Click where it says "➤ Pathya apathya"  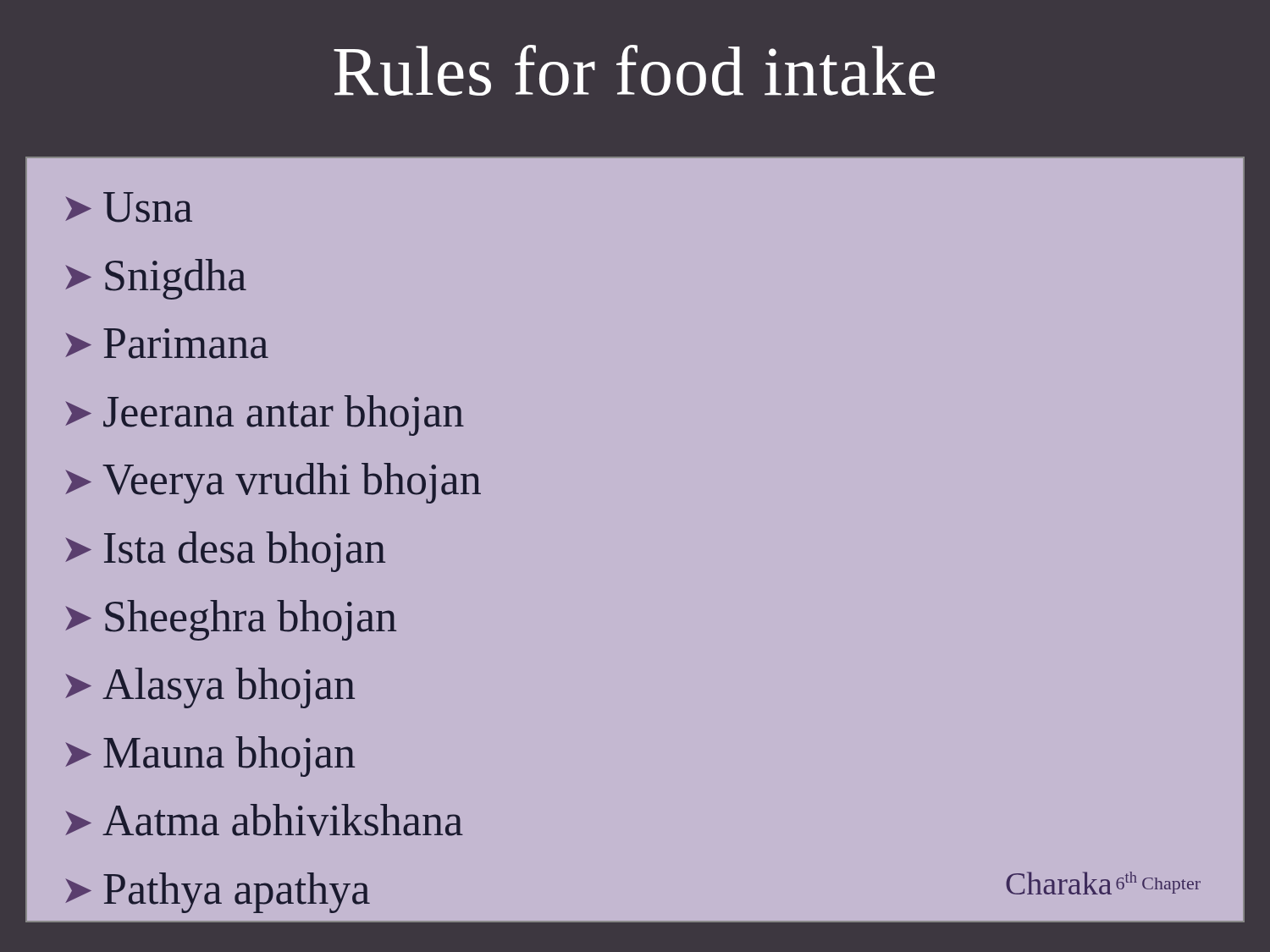(216, 890)
